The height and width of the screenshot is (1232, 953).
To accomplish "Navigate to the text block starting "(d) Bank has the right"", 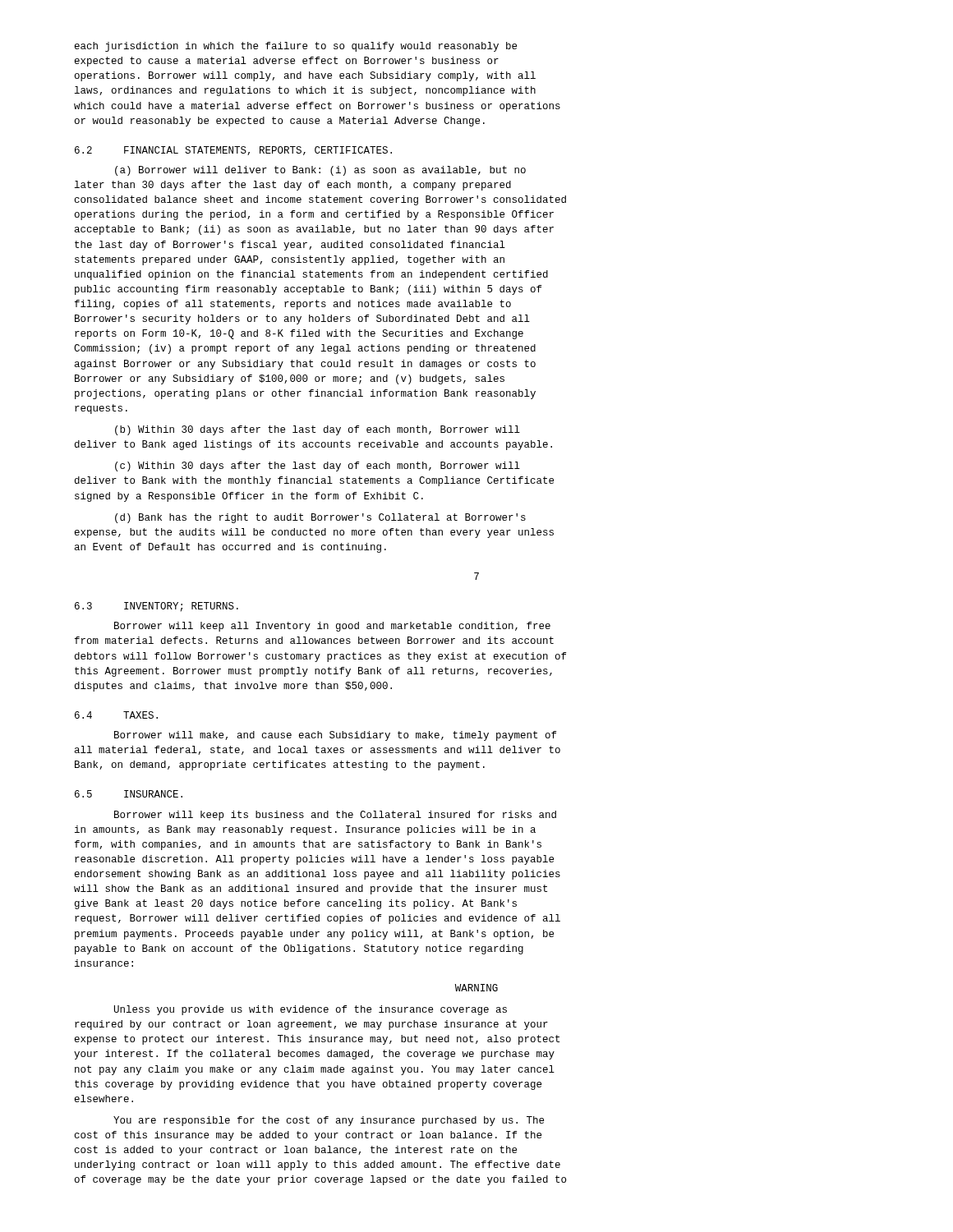I will pos(314,533).
